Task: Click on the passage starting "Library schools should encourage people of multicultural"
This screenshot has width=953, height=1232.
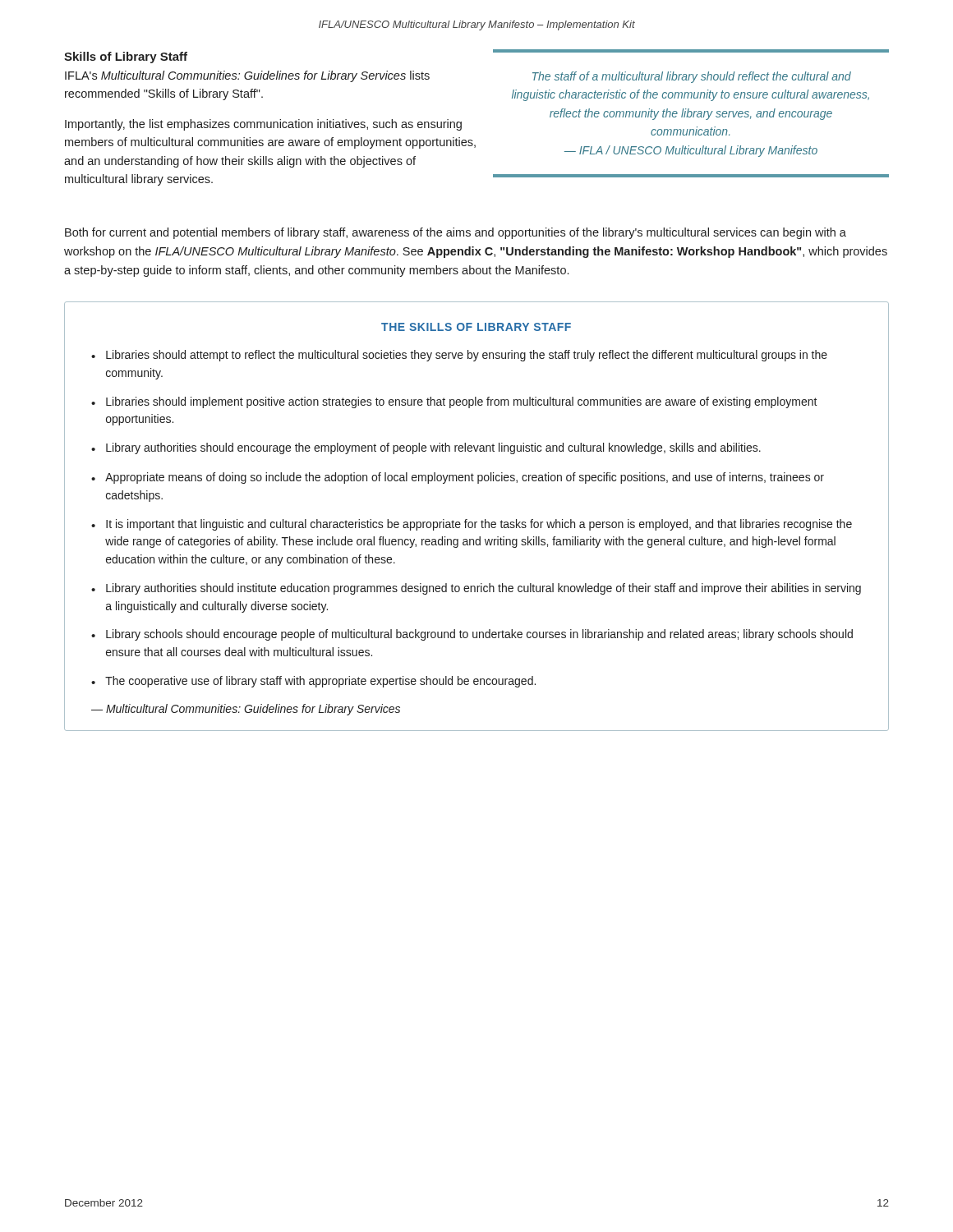Action: 479,643
